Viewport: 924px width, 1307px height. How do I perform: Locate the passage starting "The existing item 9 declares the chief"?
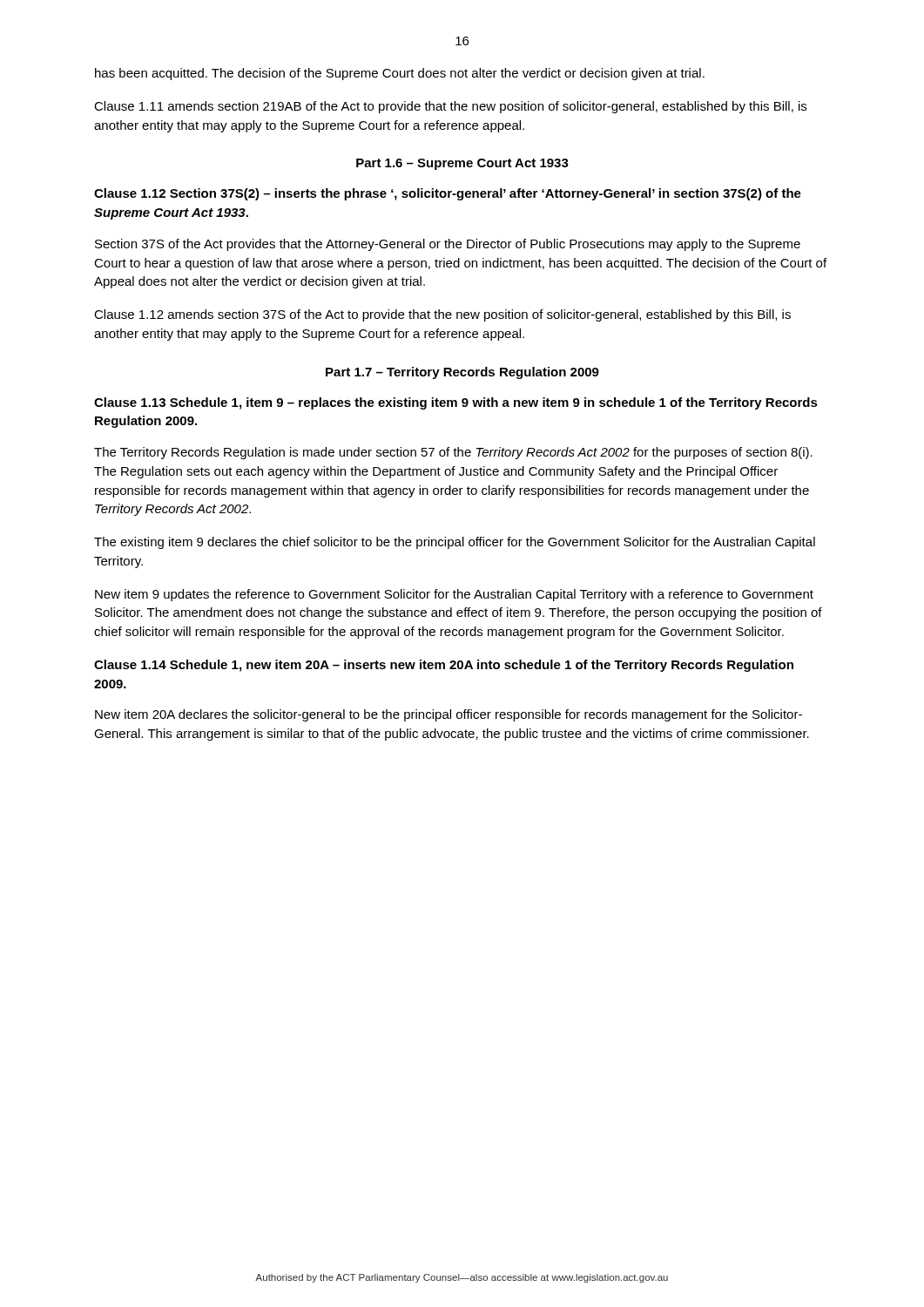pos(462,551)
